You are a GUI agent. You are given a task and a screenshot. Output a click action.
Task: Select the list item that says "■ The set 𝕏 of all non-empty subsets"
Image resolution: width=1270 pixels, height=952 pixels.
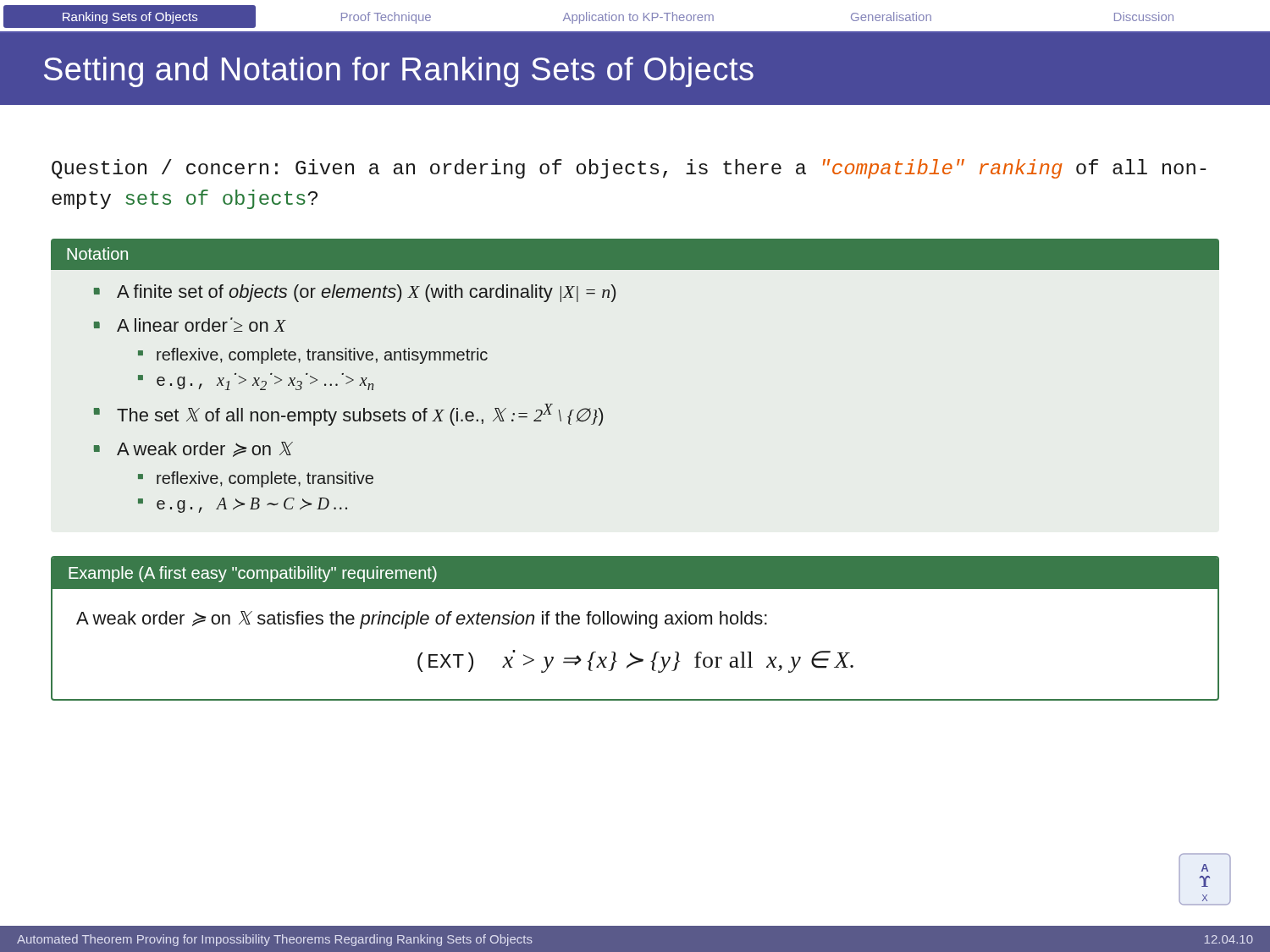click(349, 414)
